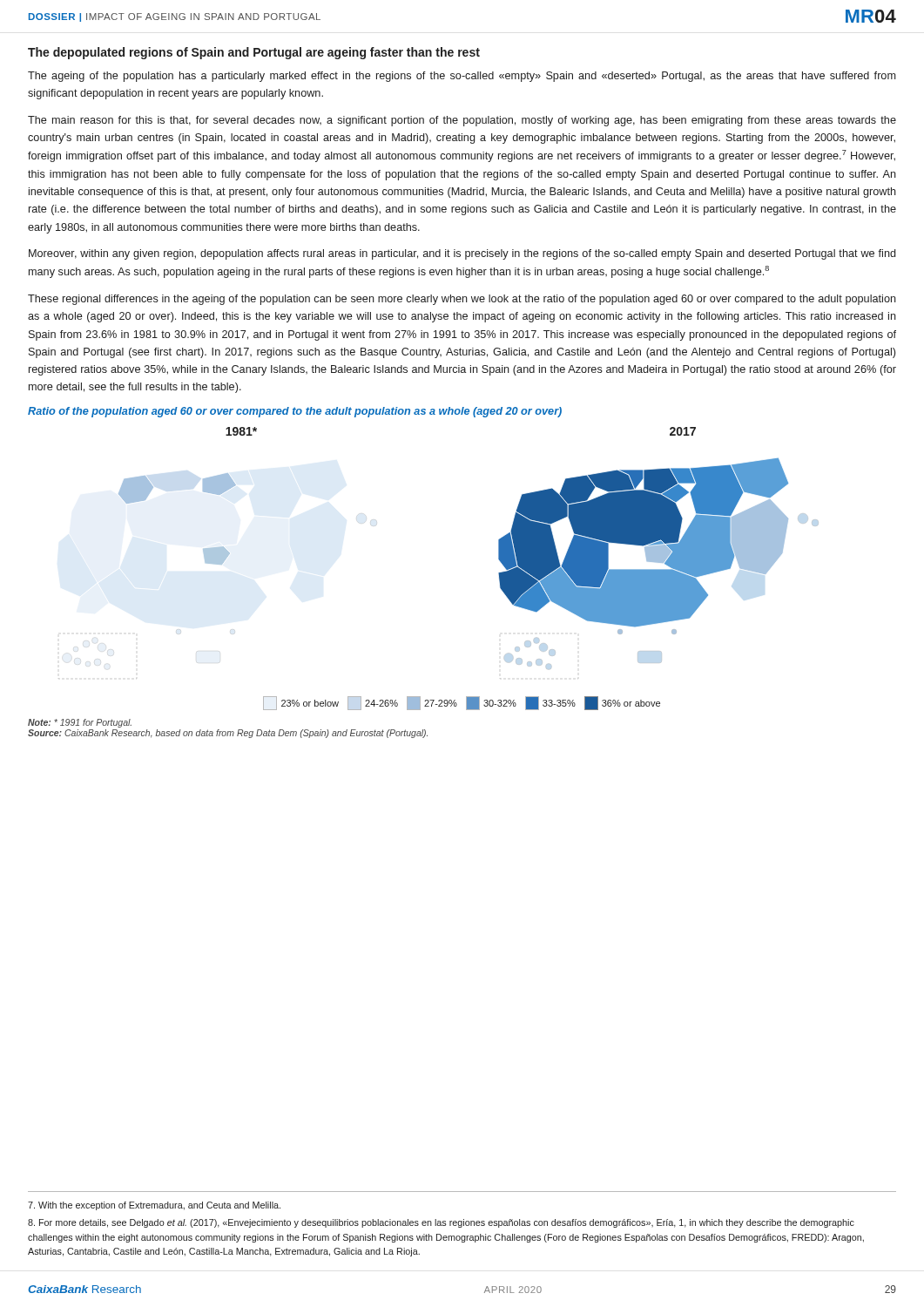Select the text block starting "Note: * 1991 for Portugal."
The width and height of the screenshot is (924, 1307).
[x=80, y=722]
